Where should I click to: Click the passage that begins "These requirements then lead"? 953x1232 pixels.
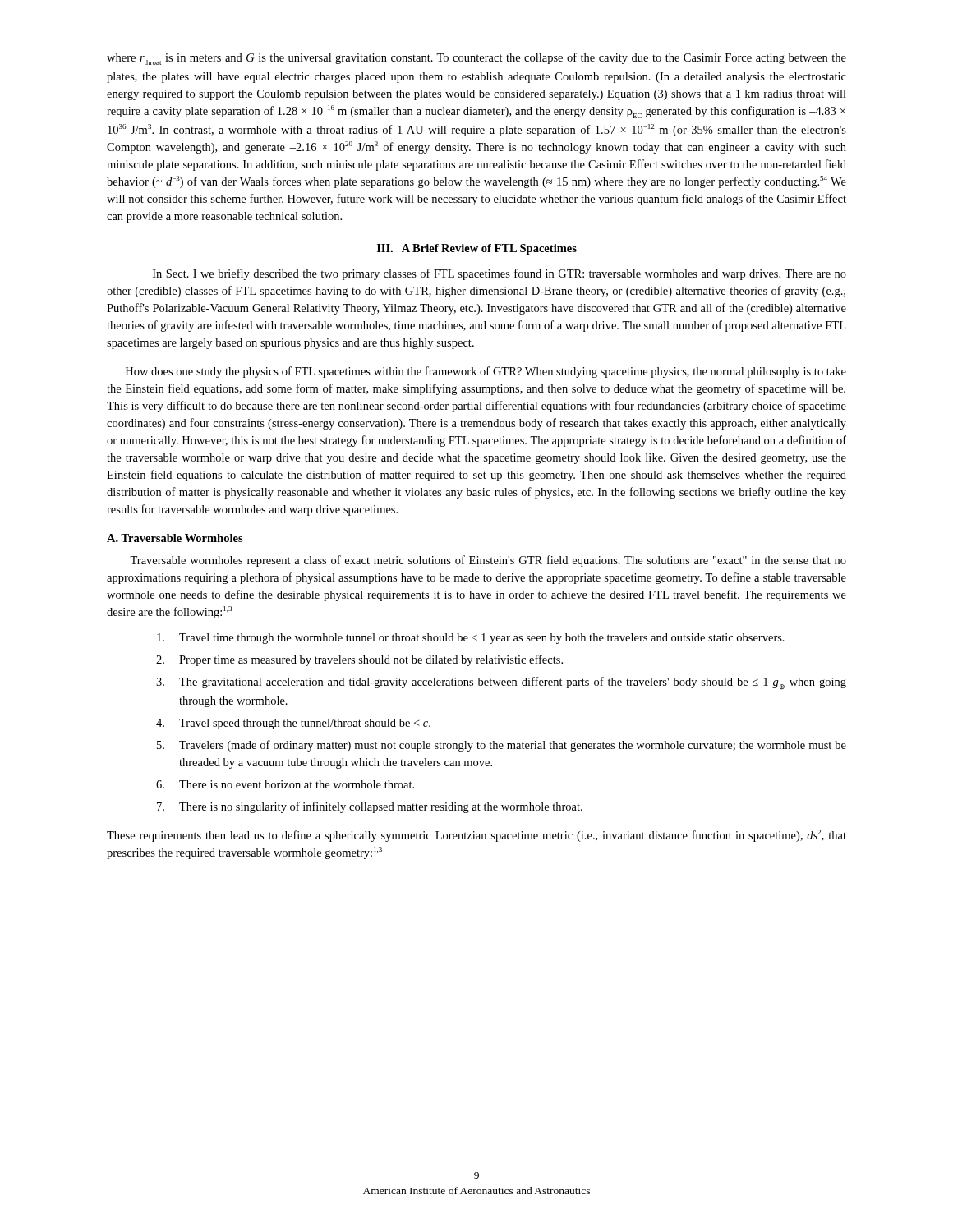point(476,845)
